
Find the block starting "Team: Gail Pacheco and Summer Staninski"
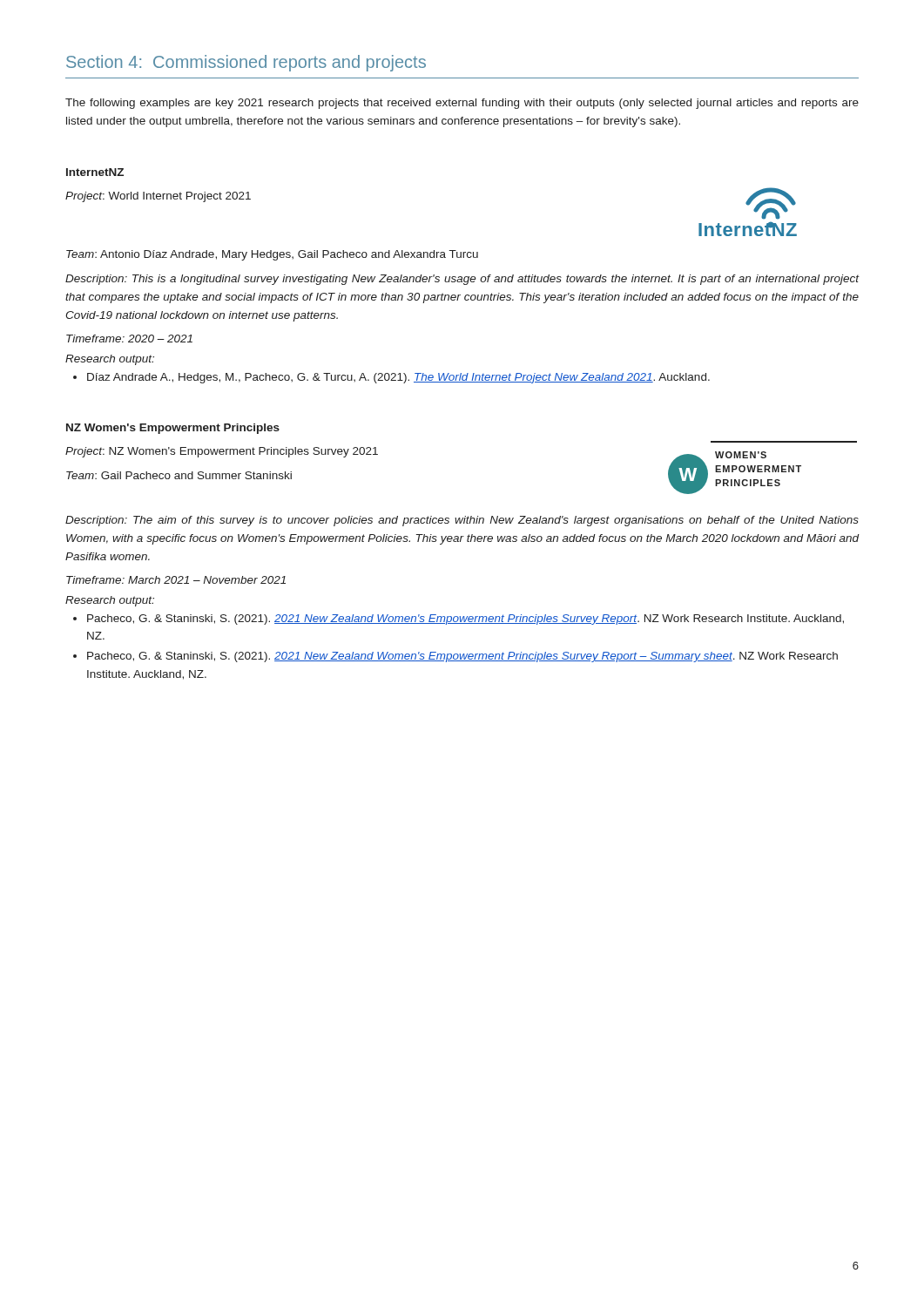[179, 475]
